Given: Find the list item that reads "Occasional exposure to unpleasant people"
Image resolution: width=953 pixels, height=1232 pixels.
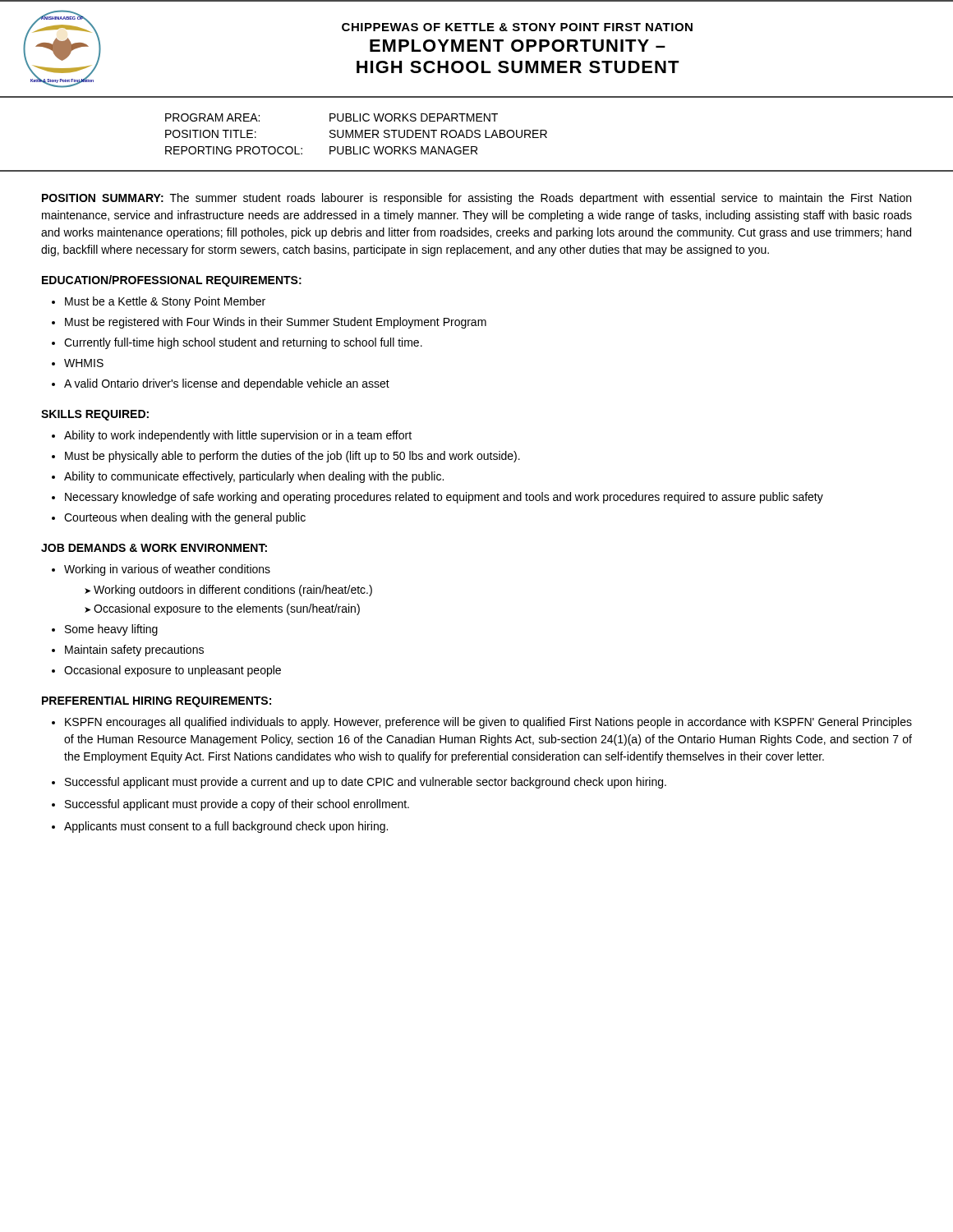Looking at the screenshot, I should click(x=173, y=670).
